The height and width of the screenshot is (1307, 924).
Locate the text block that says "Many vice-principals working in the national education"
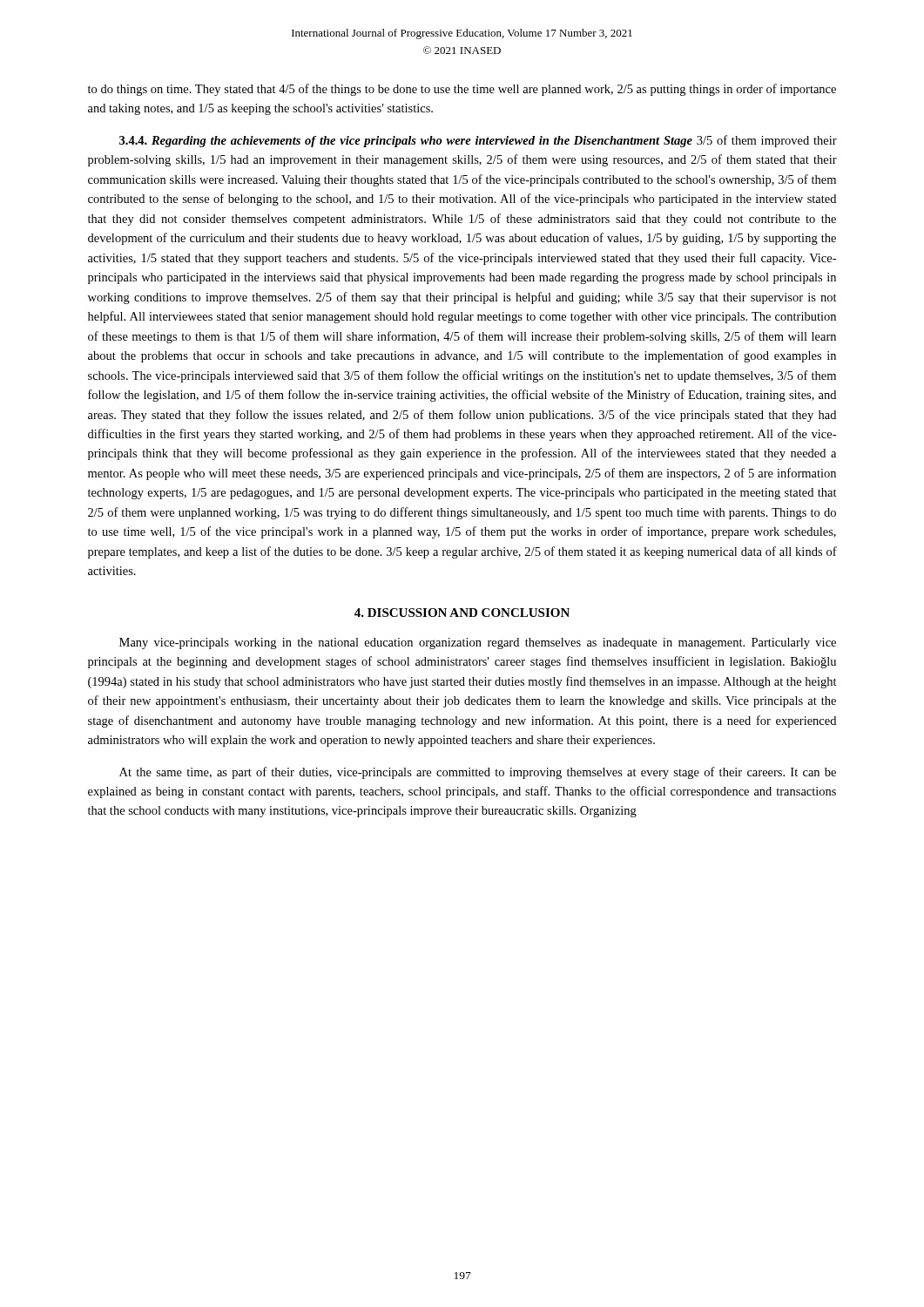(462, 691)
